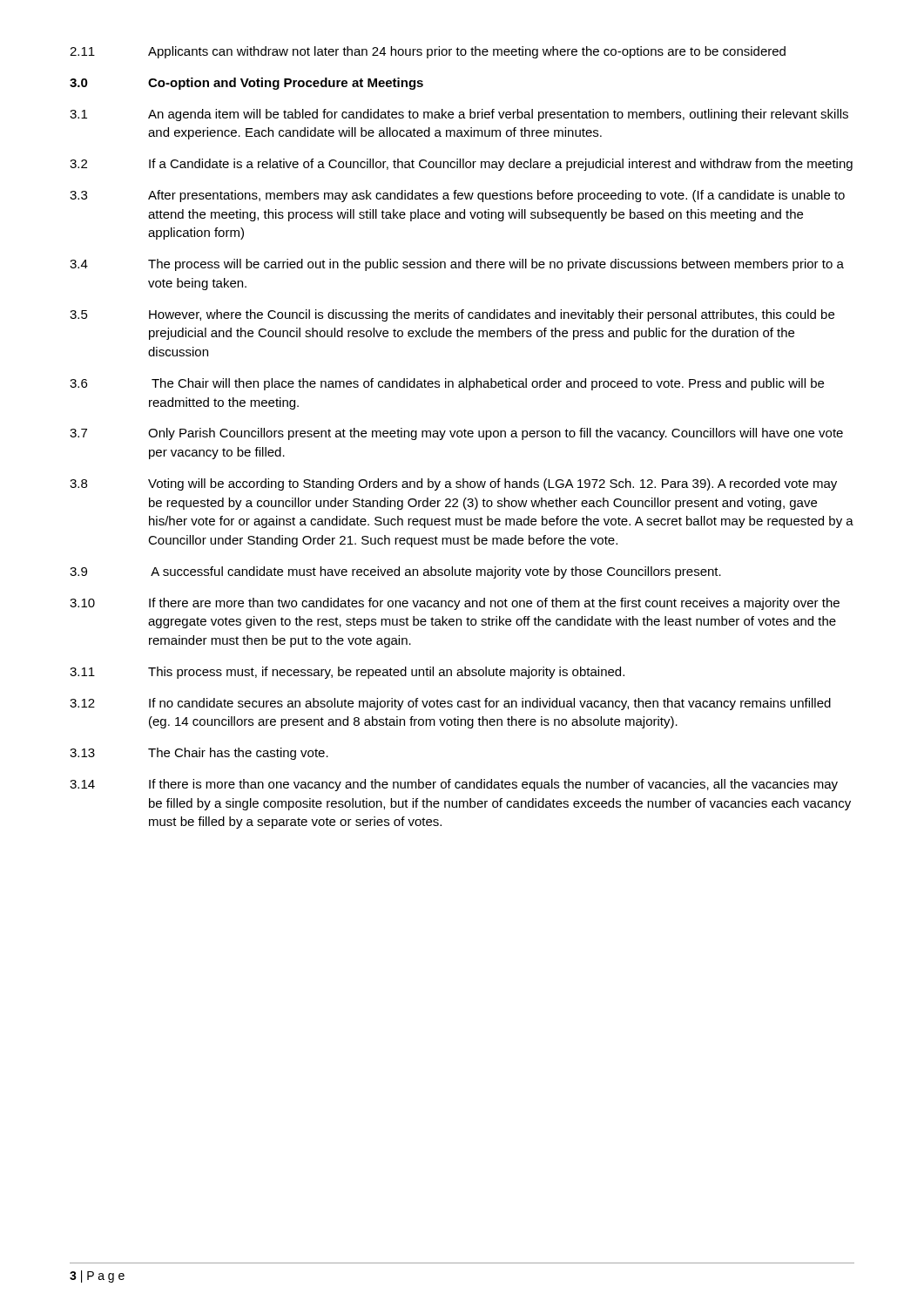The image size is (924, 1307).
Task: Navigate to the text starting "3.14 If there is"
Action: coord(462,803)
